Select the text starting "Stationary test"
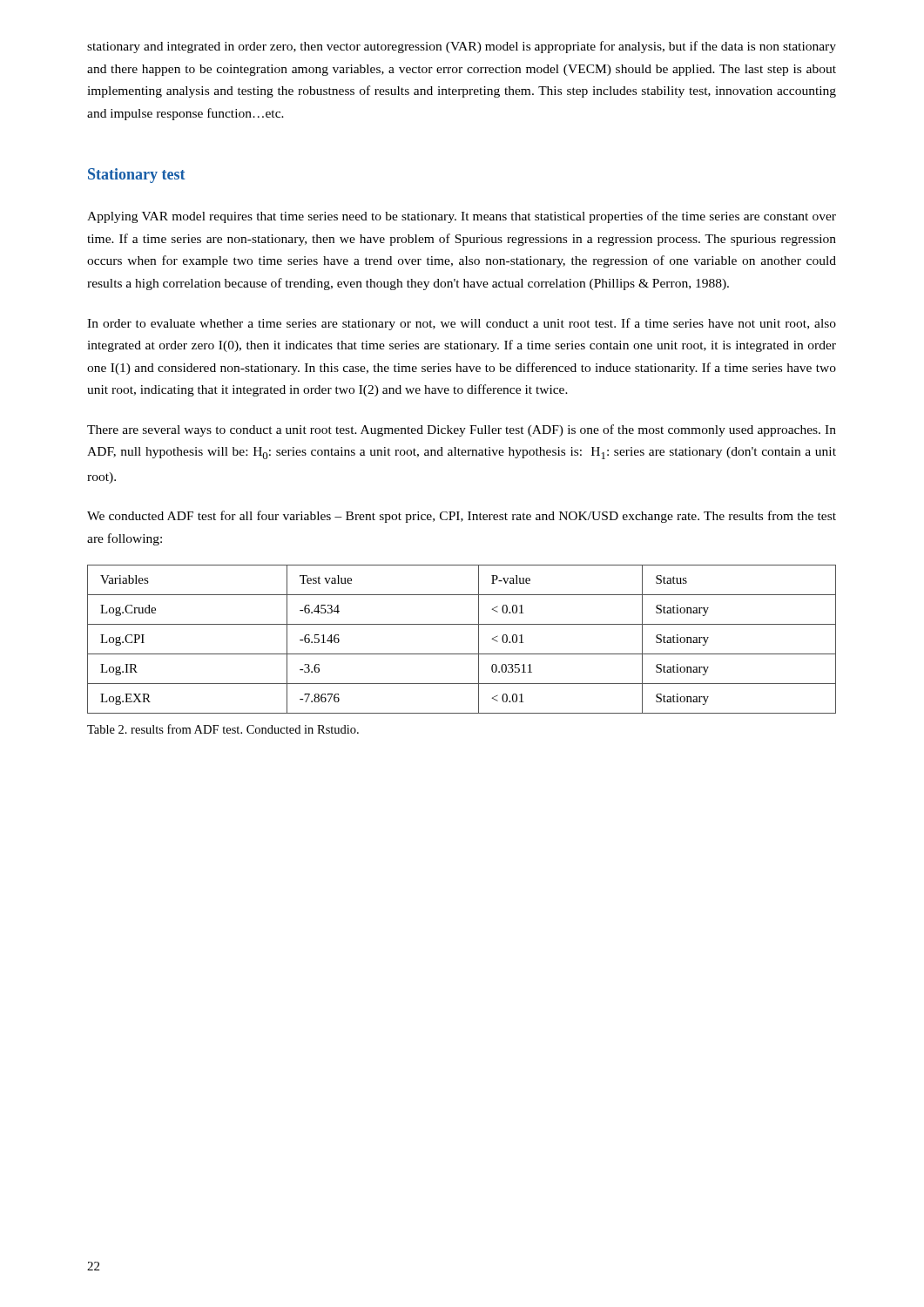This screenshot has width=924, height=1307. pyautogui.click(x=136, y=174)
